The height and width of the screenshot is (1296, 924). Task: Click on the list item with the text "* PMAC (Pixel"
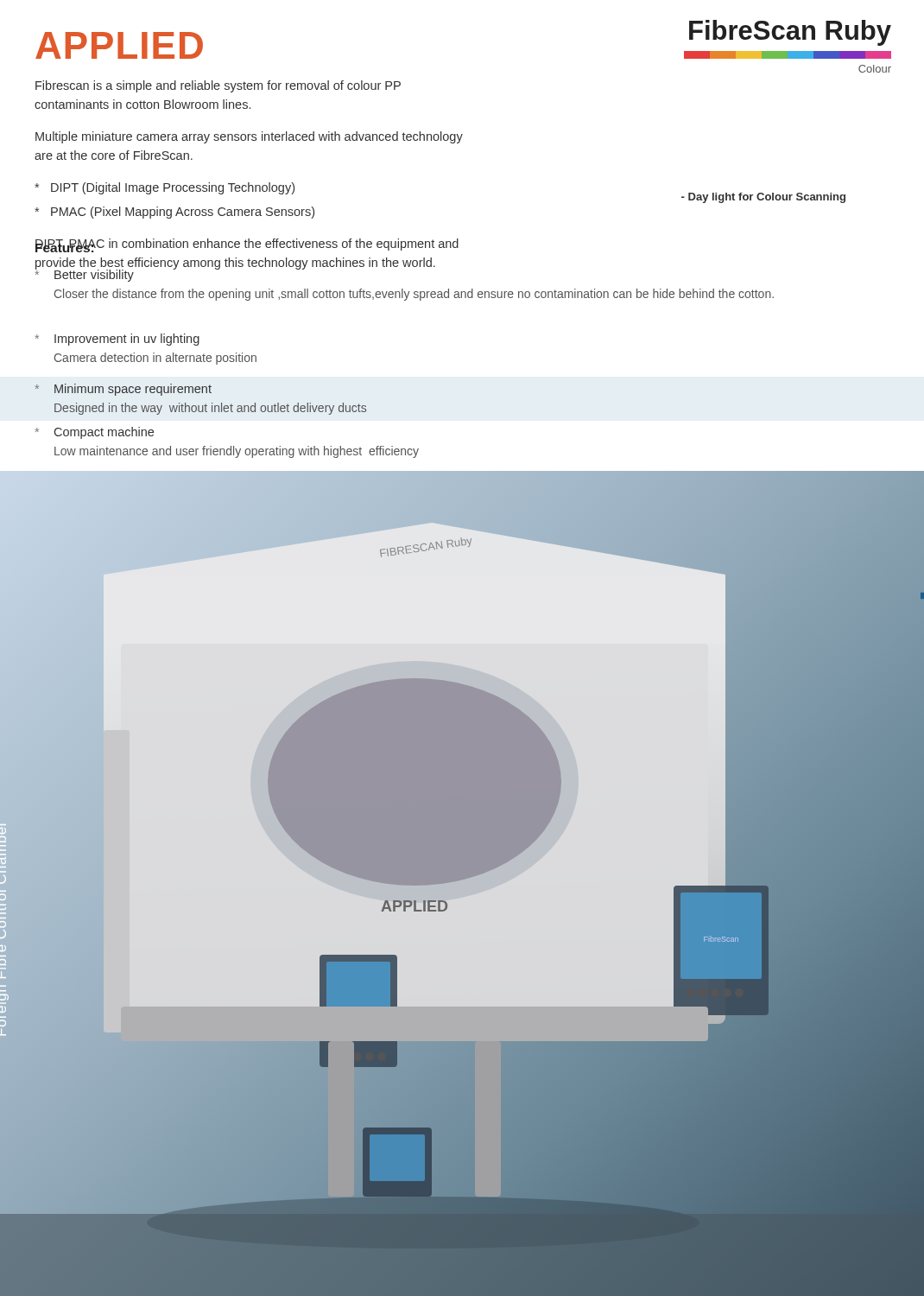click(x=175, y=212)
